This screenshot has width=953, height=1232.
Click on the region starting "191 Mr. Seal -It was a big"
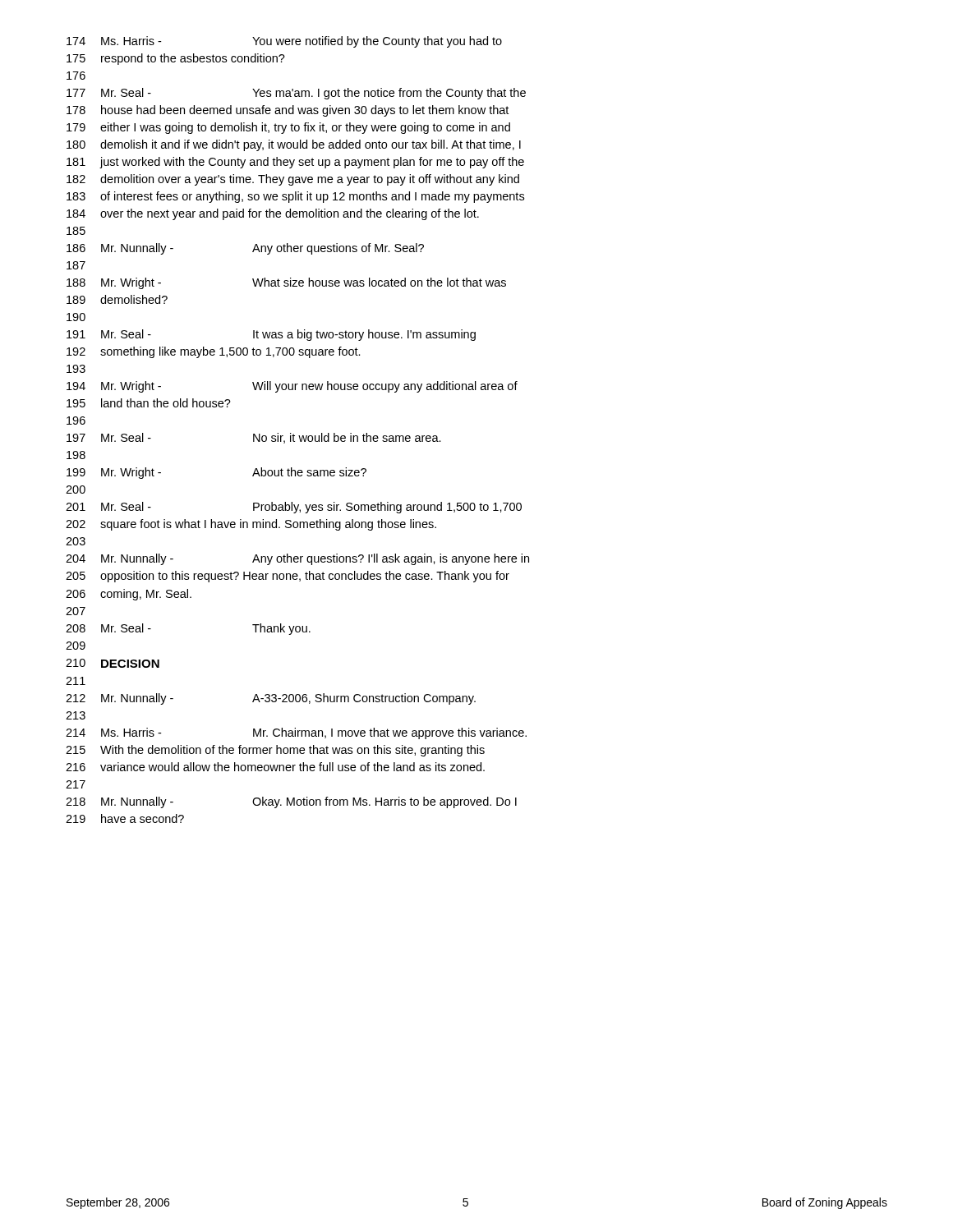(476, 335)
